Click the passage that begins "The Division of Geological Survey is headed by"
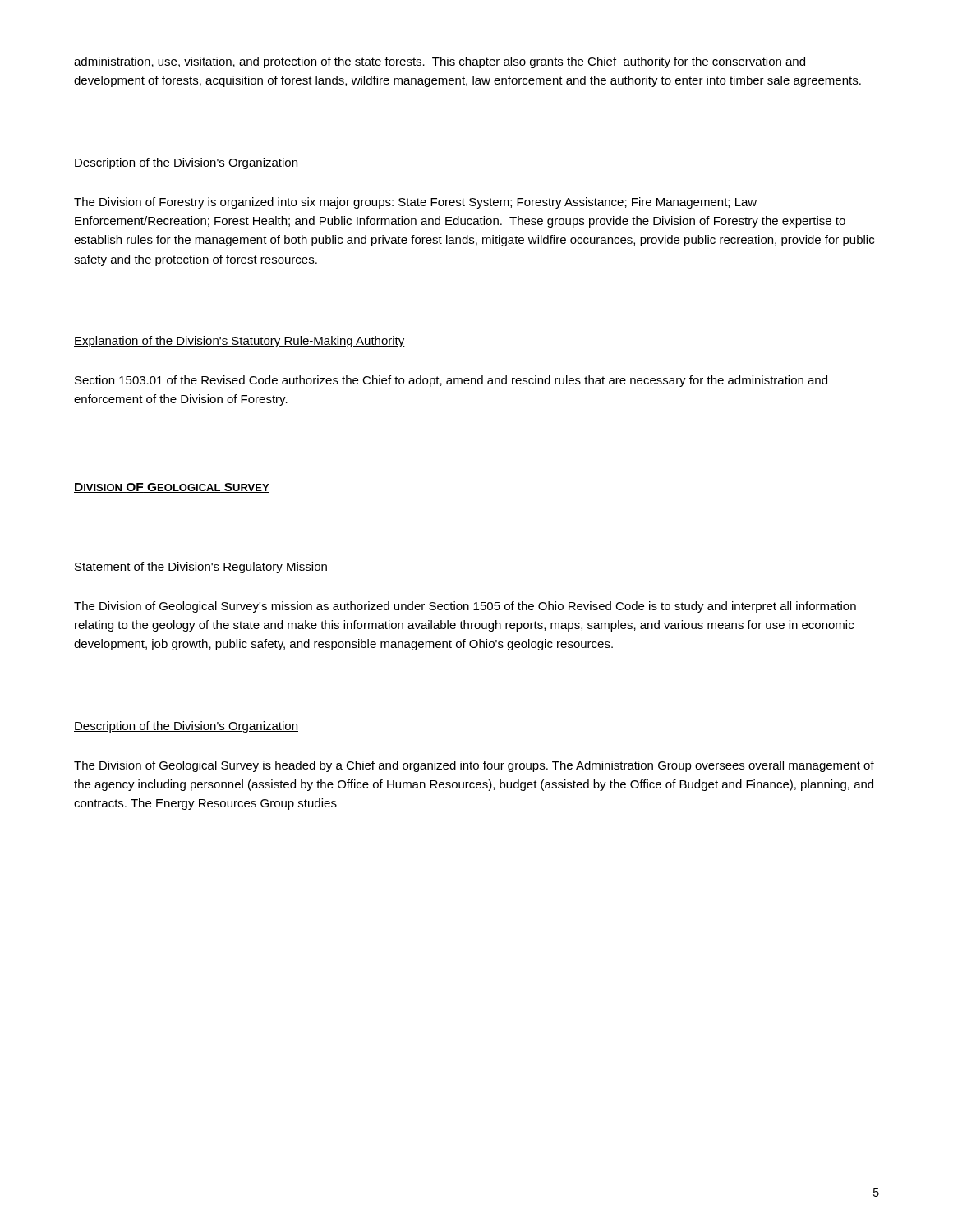Image resolution: width=953 pixels, height=1232 pixels. click(476, 784)
